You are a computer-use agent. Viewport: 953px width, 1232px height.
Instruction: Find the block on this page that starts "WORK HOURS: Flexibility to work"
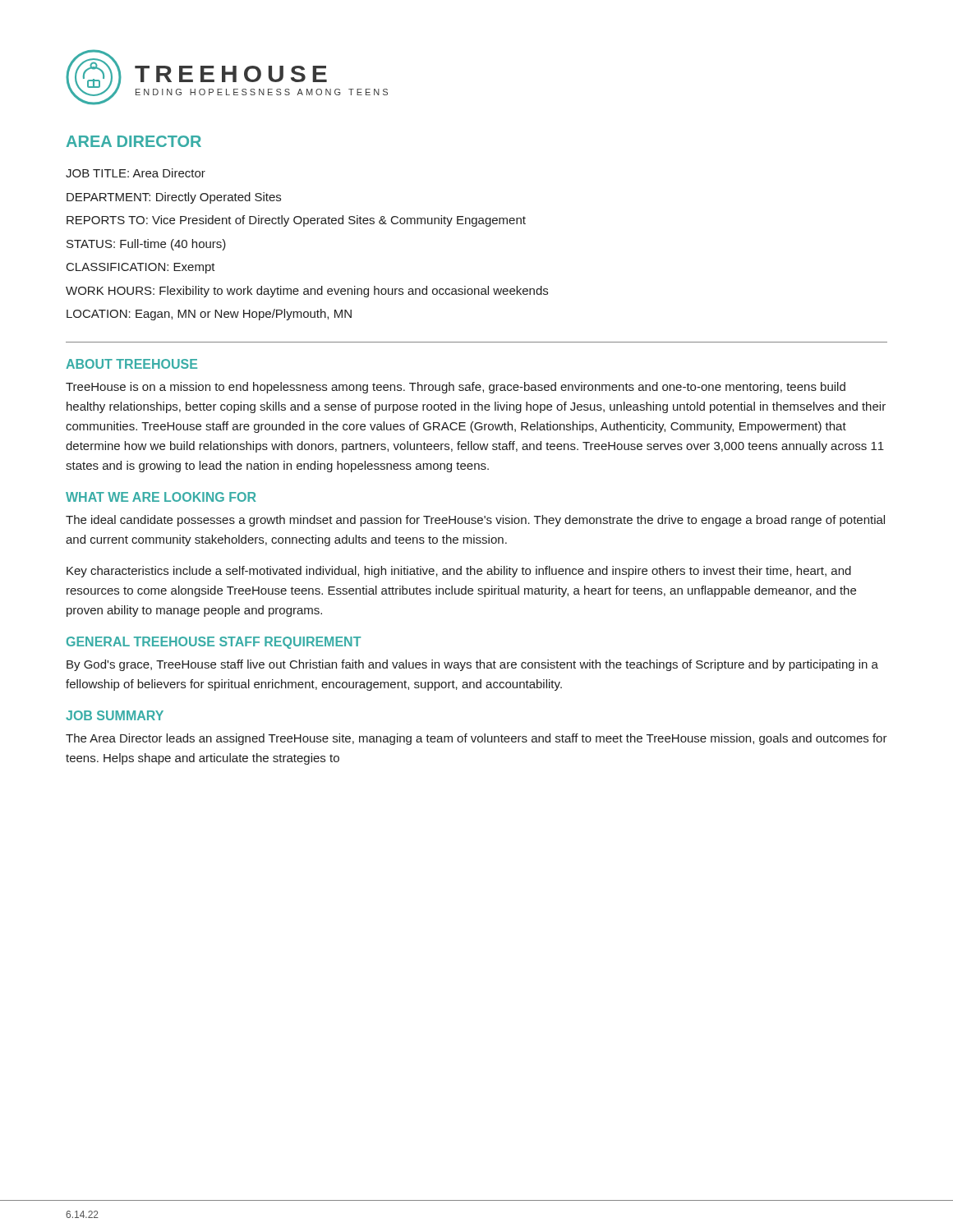click(307, 290)
